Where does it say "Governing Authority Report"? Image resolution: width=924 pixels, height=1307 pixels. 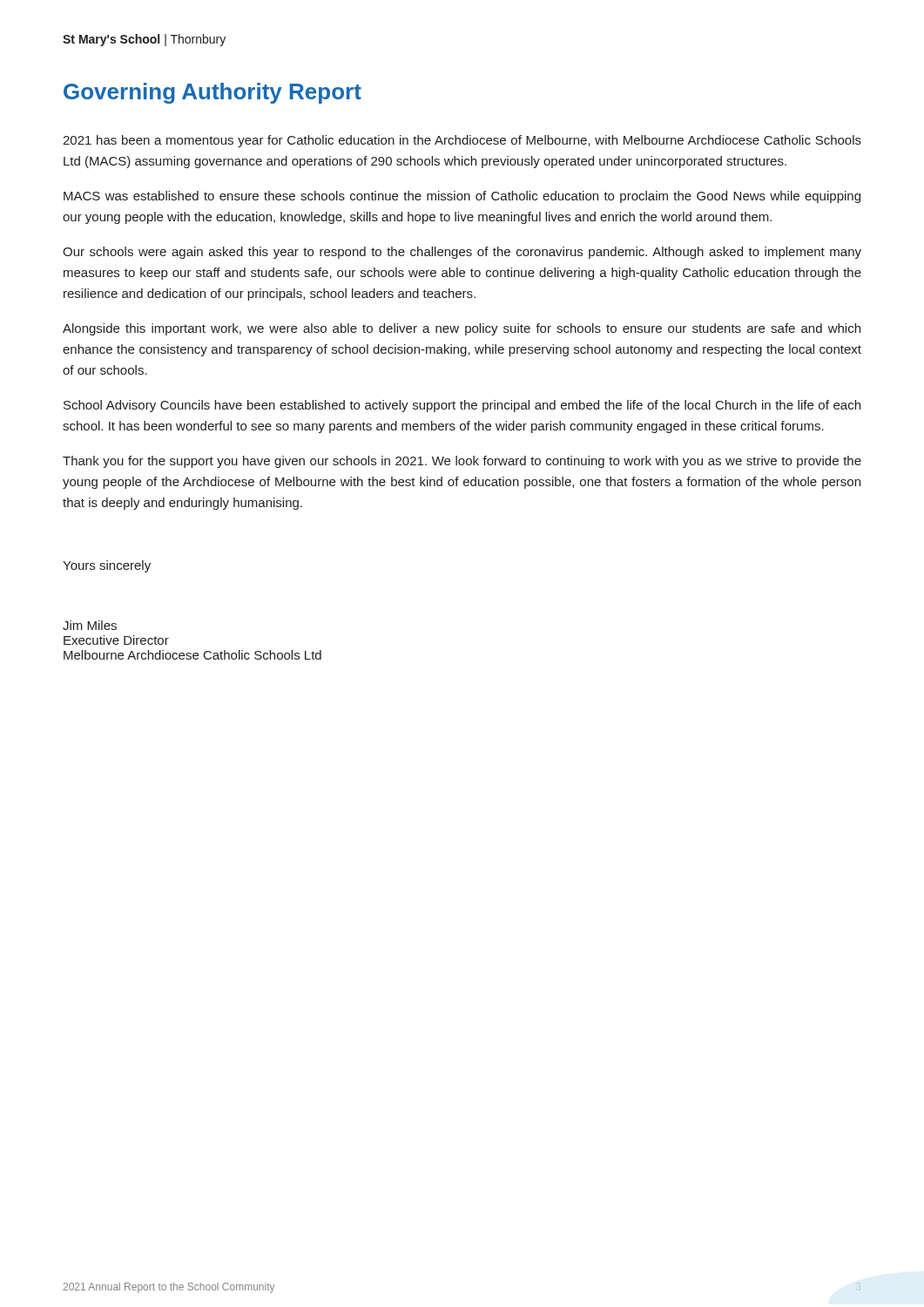pyautogui.click(x=212, y=91)
